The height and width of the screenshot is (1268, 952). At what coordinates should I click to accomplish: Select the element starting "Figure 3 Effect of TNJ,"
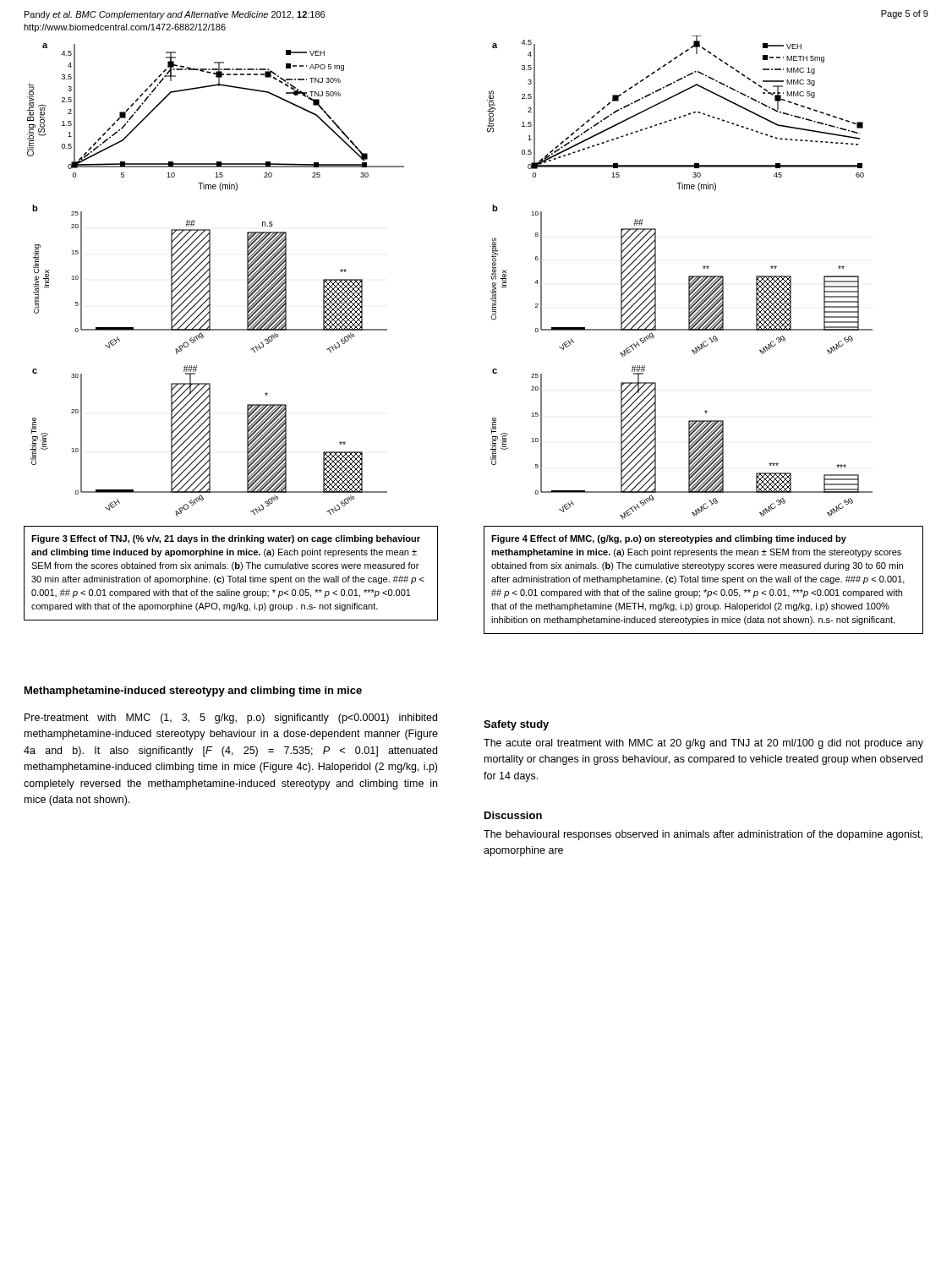click(228, 572)
